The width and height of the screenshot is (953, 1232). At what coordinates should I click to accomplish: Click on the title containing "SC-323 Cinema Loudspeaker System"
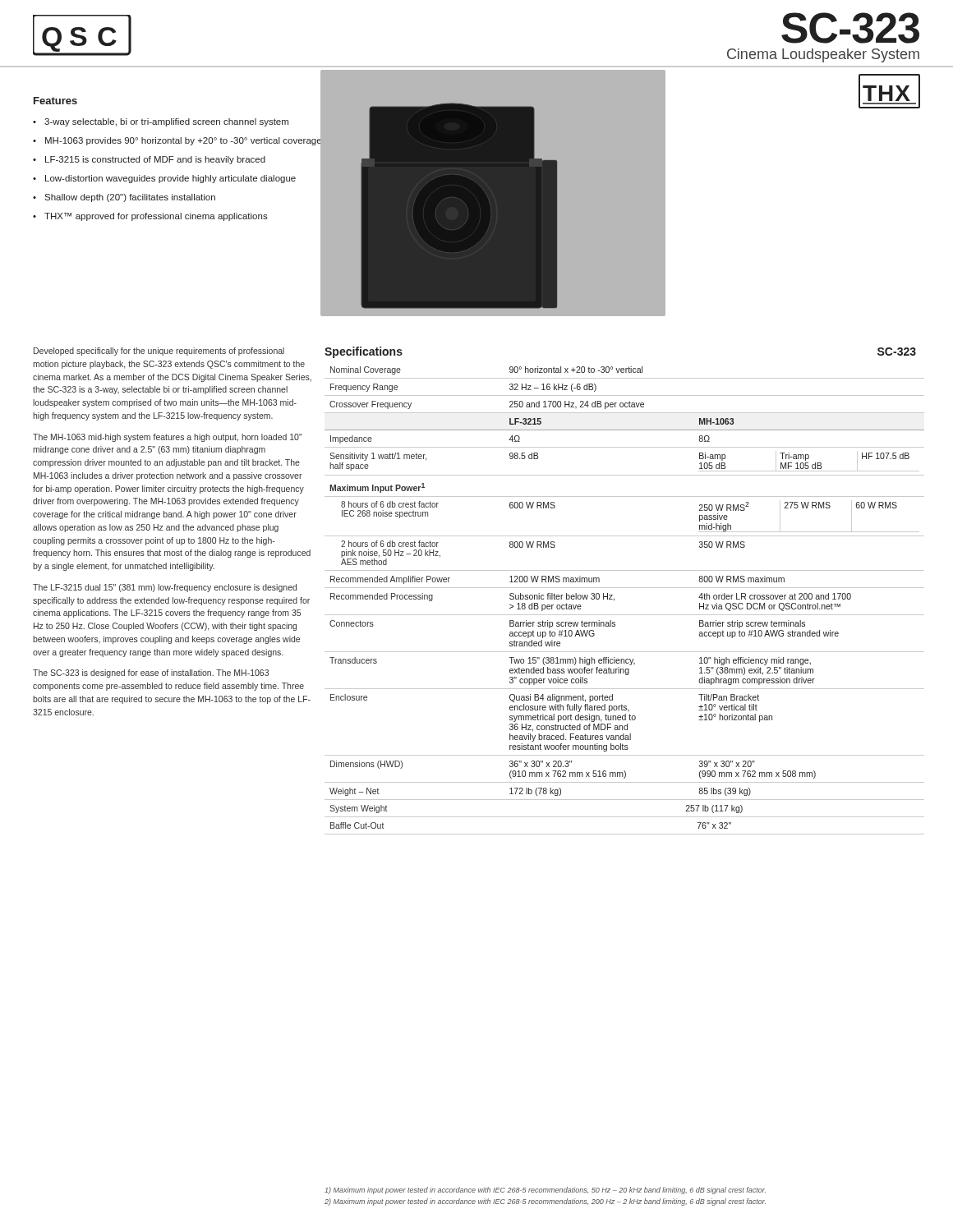coord(823,35)
